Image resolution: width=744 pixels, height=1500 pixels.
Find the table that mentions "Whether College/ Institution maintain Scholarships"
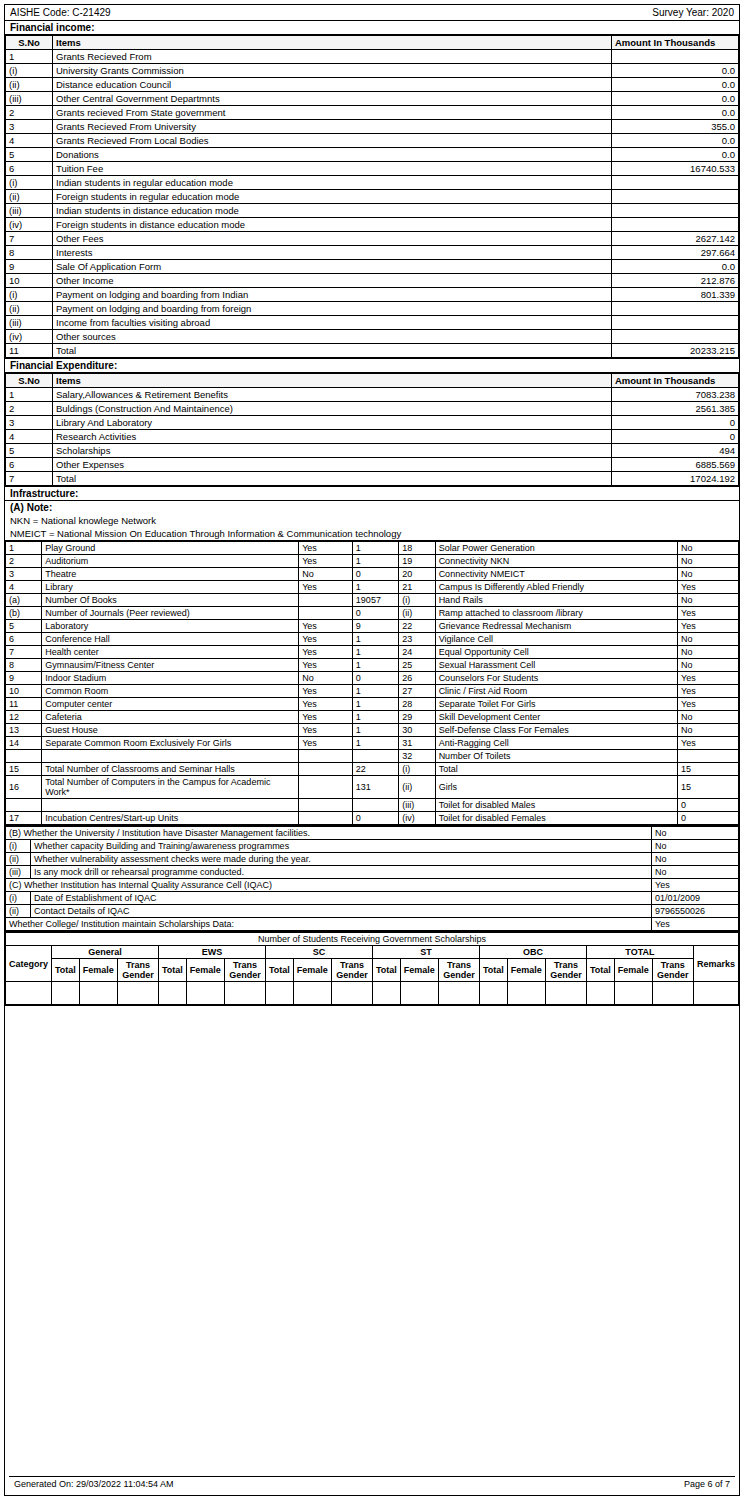372,879
